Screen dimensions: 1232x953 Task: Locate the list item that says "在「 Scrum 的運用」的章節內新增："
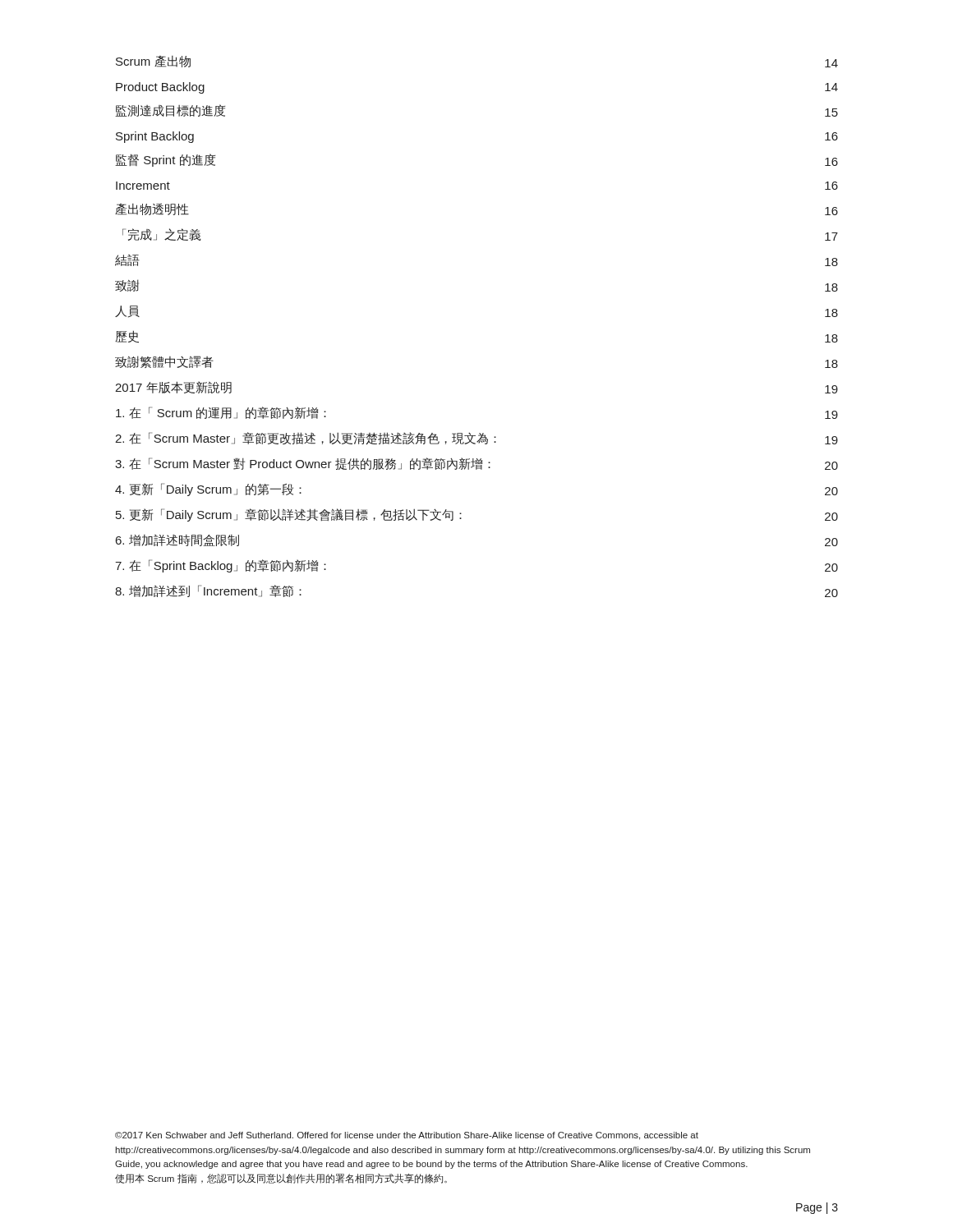tap(223, 413)
